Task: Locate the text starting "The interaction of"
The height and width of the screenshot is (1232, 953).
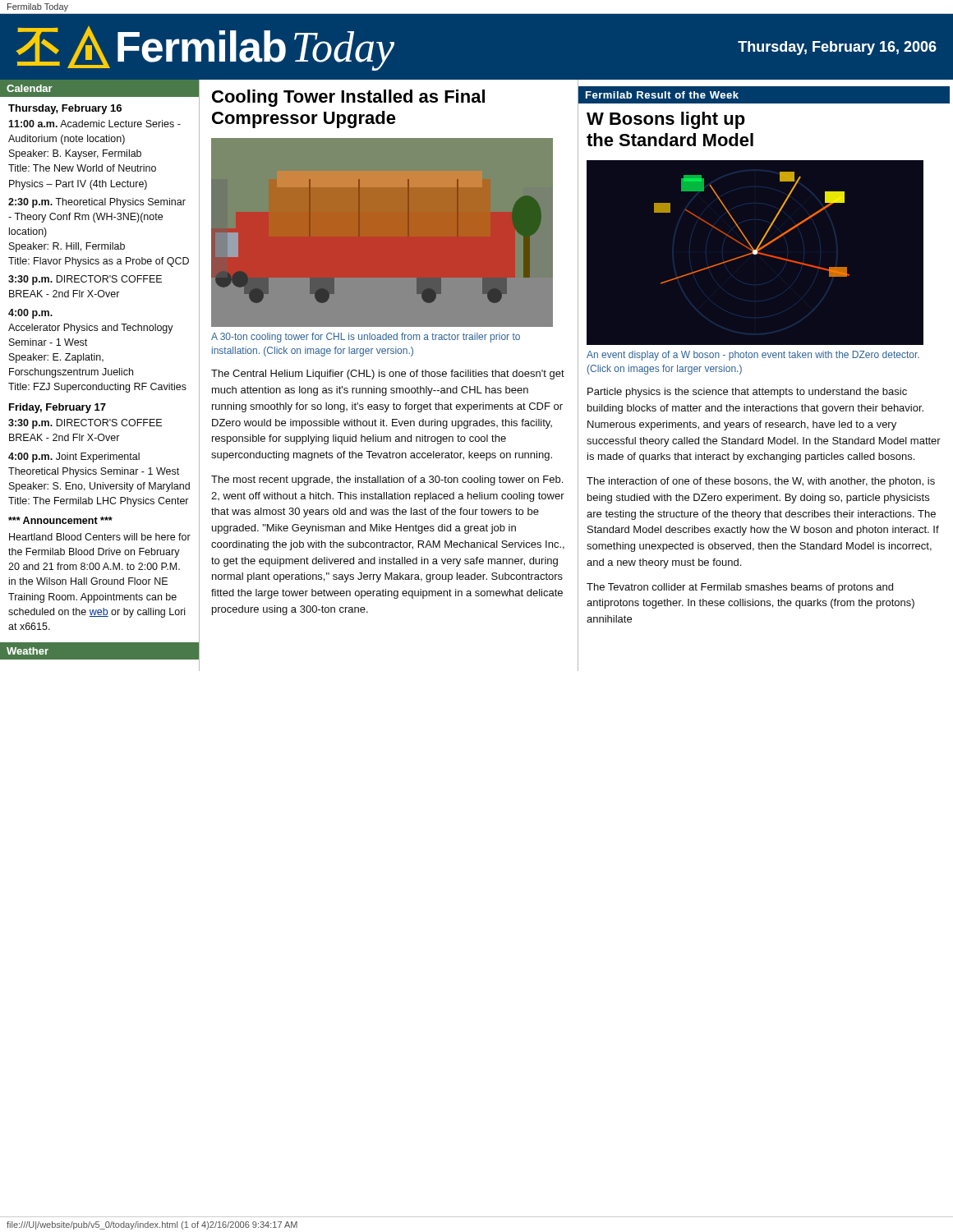Action: (x=763, y=522)
